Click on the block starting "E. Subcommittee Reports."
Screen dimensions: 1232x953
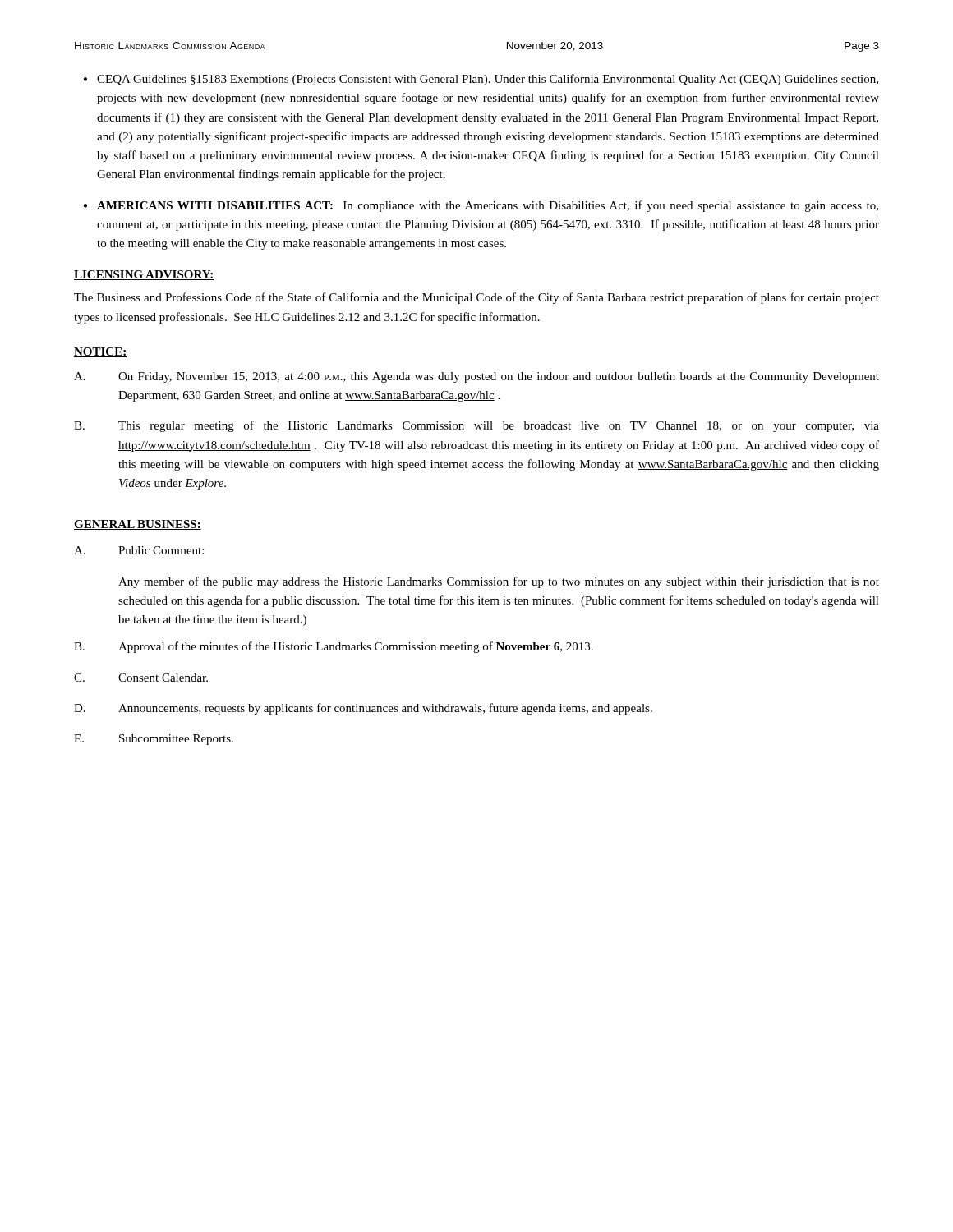[154, 740]
